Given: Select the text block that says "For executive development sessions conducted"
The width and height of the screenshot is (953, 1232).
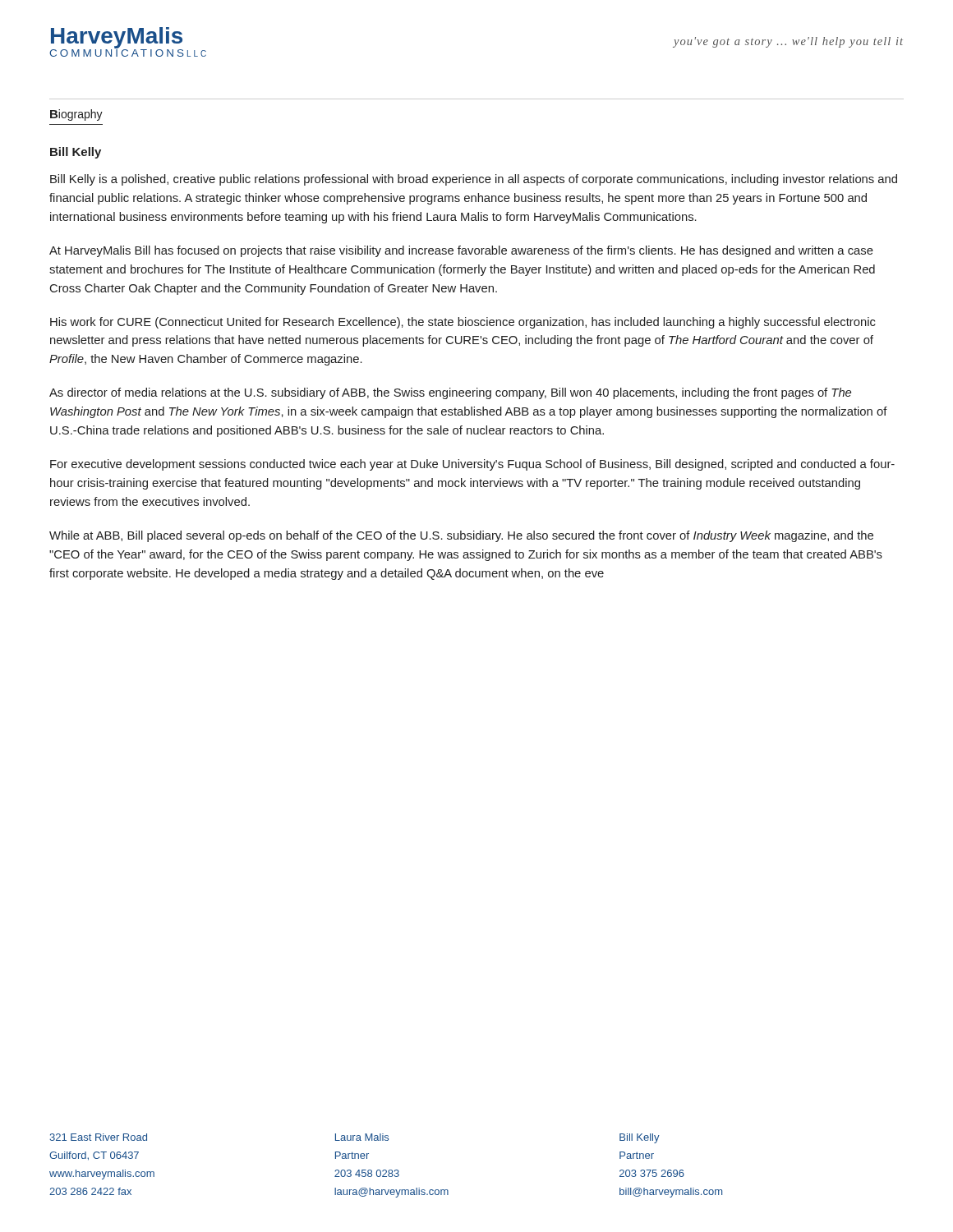Looking at the screenshot, I should (x=472, y=483).
